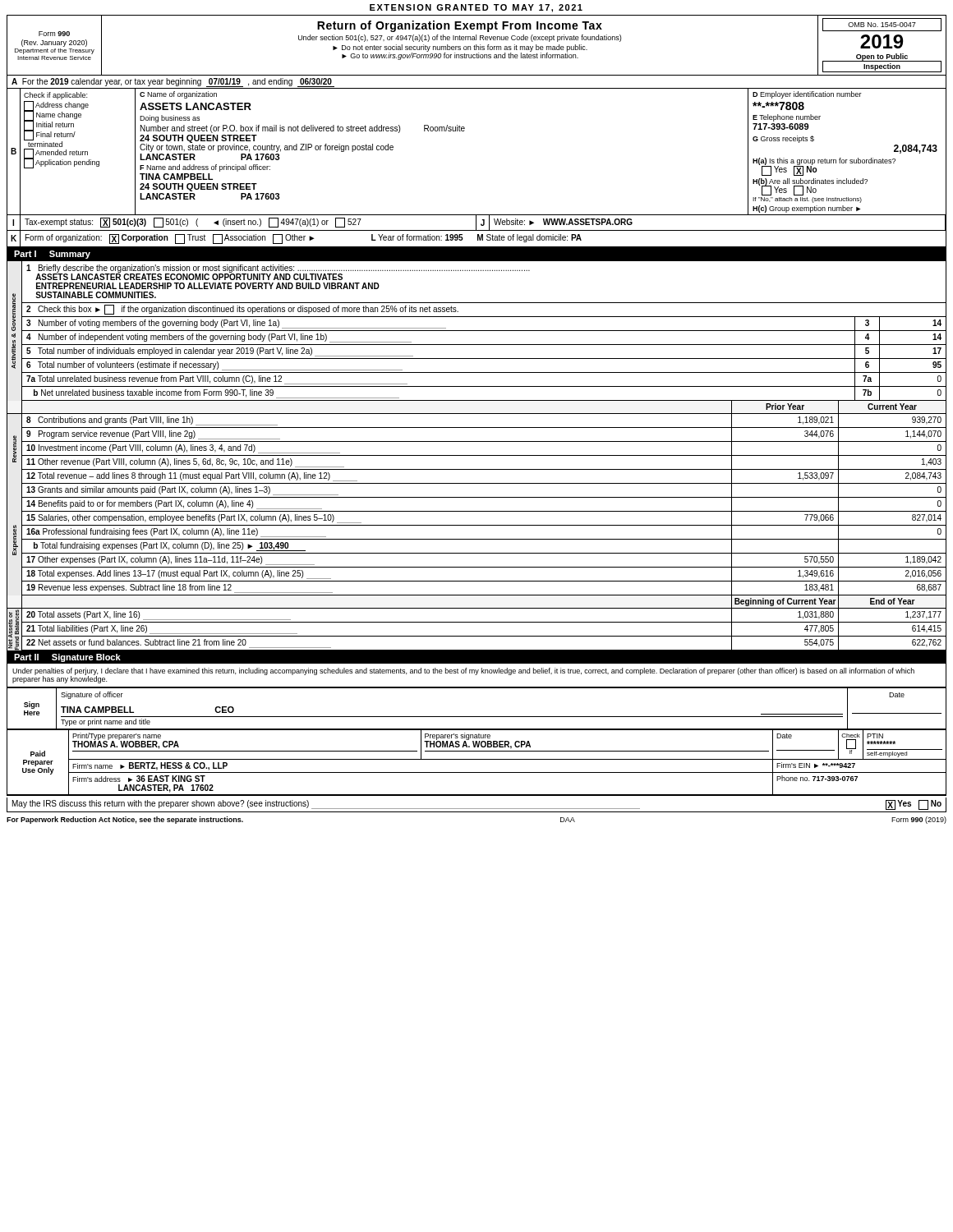Locate the text block containing "D Employer identification number **-***7808"
Viewport: 953px width, 1232px height.
pos(847,152)
